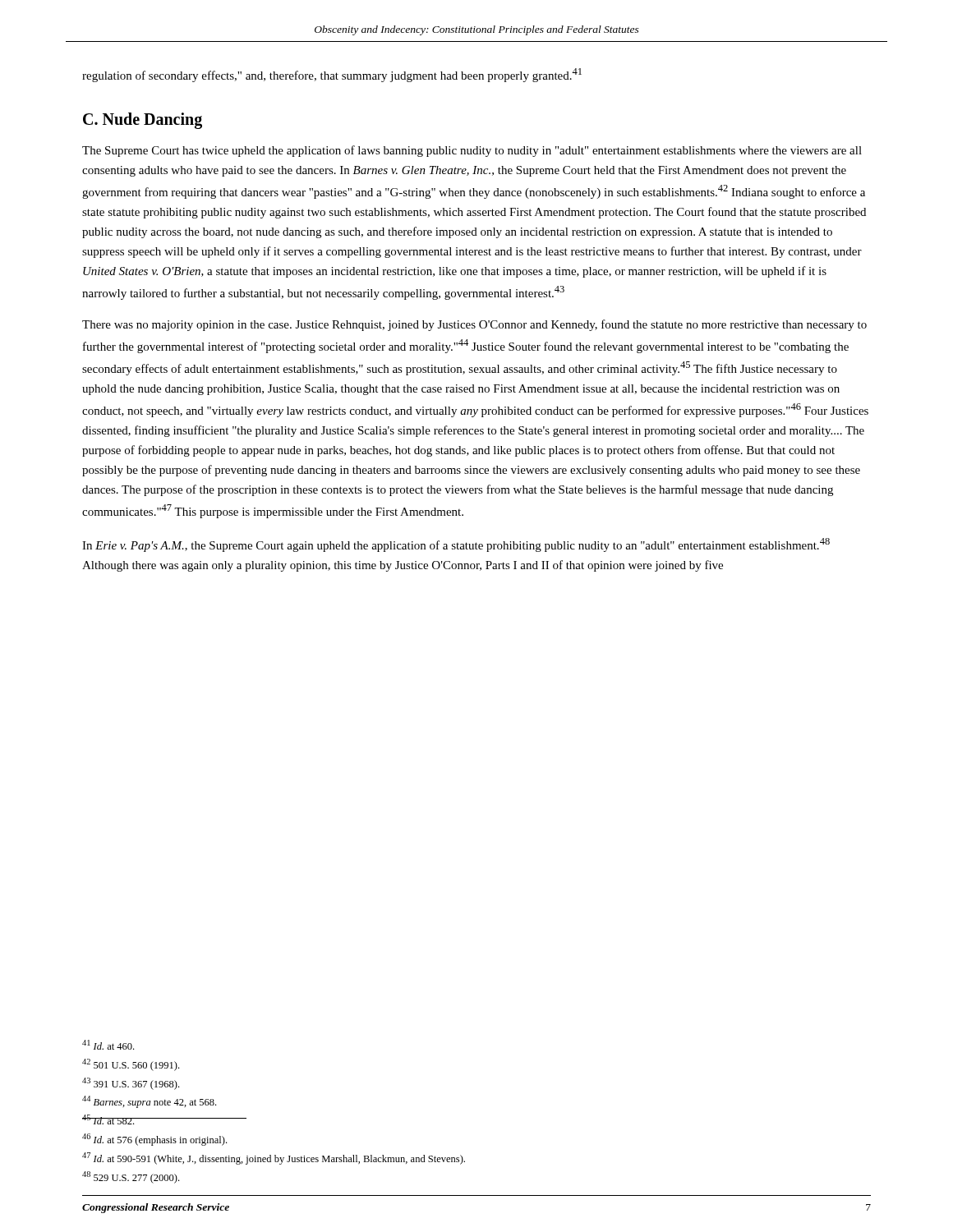Select the block starting "44 Barnes, supra note 42,"
The height and width of the screenshot is (1232, 953).
150,1101
